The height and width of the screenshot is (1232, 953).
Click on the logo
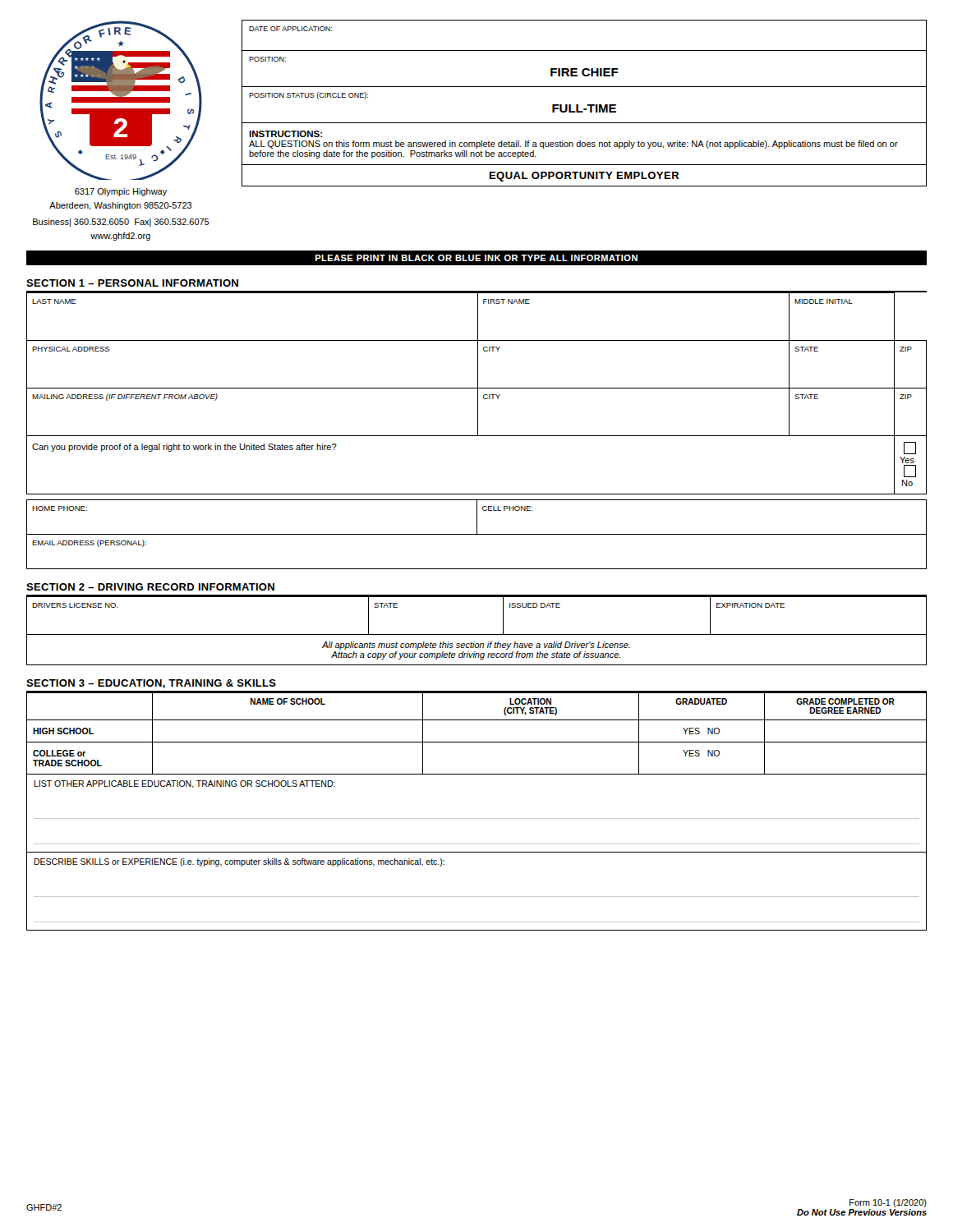(x=121, y=131)
